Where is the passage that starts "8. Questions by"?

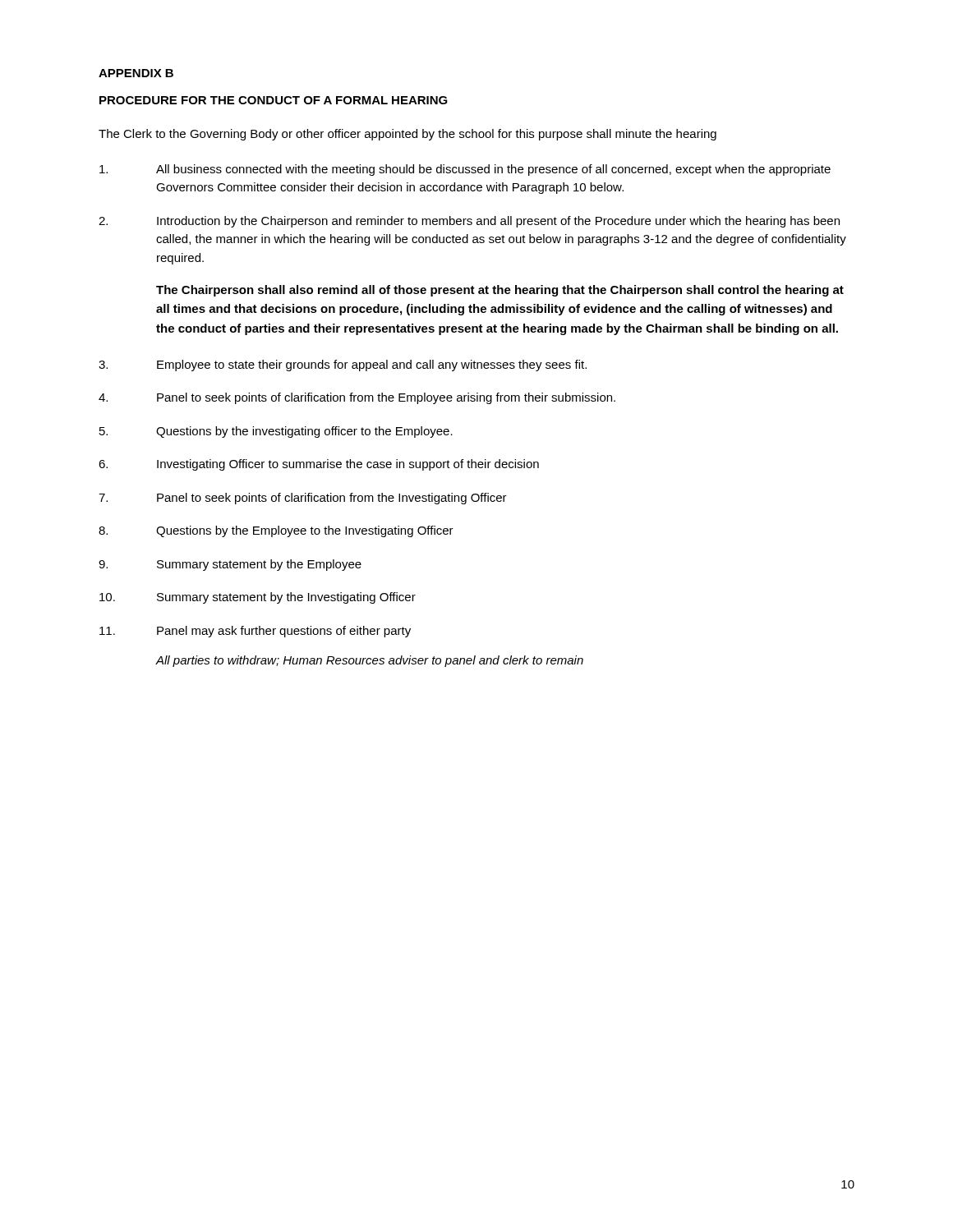pyautogui.click(x=276, y=531)
